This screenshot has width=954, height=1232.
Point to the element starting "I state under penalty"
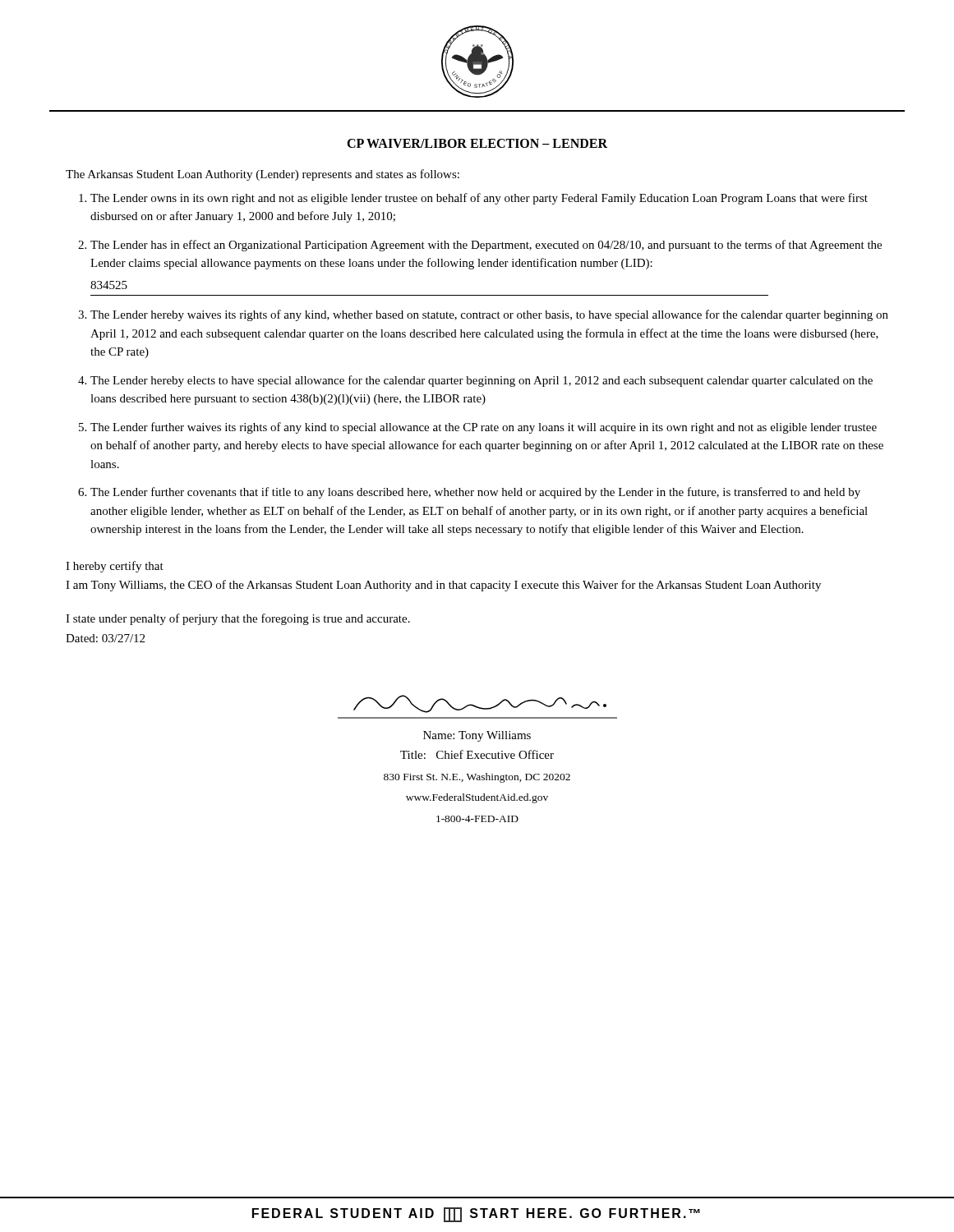[x=238, y=628]
